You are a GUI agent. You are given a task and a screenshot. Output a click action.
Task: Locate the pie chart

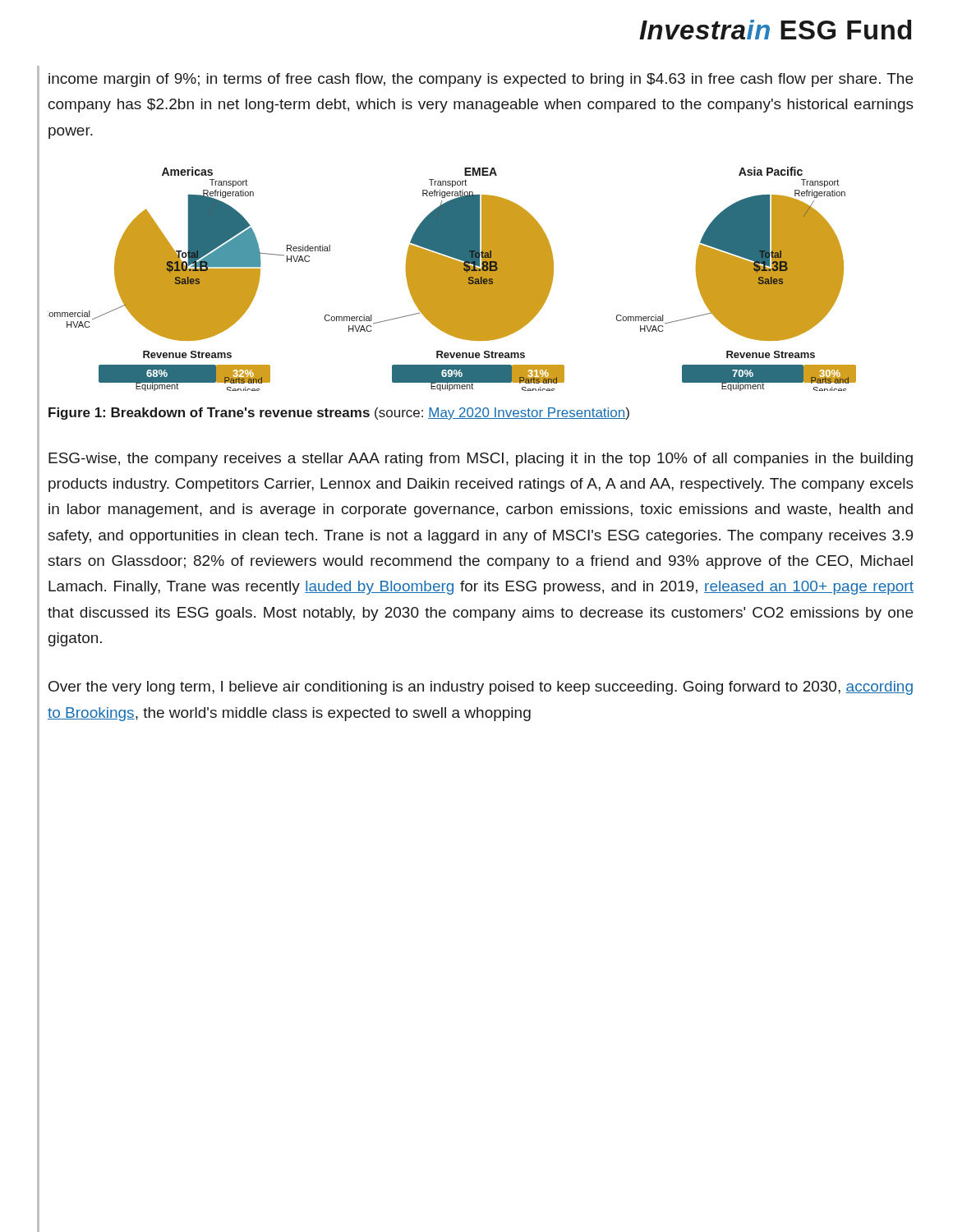481,278
